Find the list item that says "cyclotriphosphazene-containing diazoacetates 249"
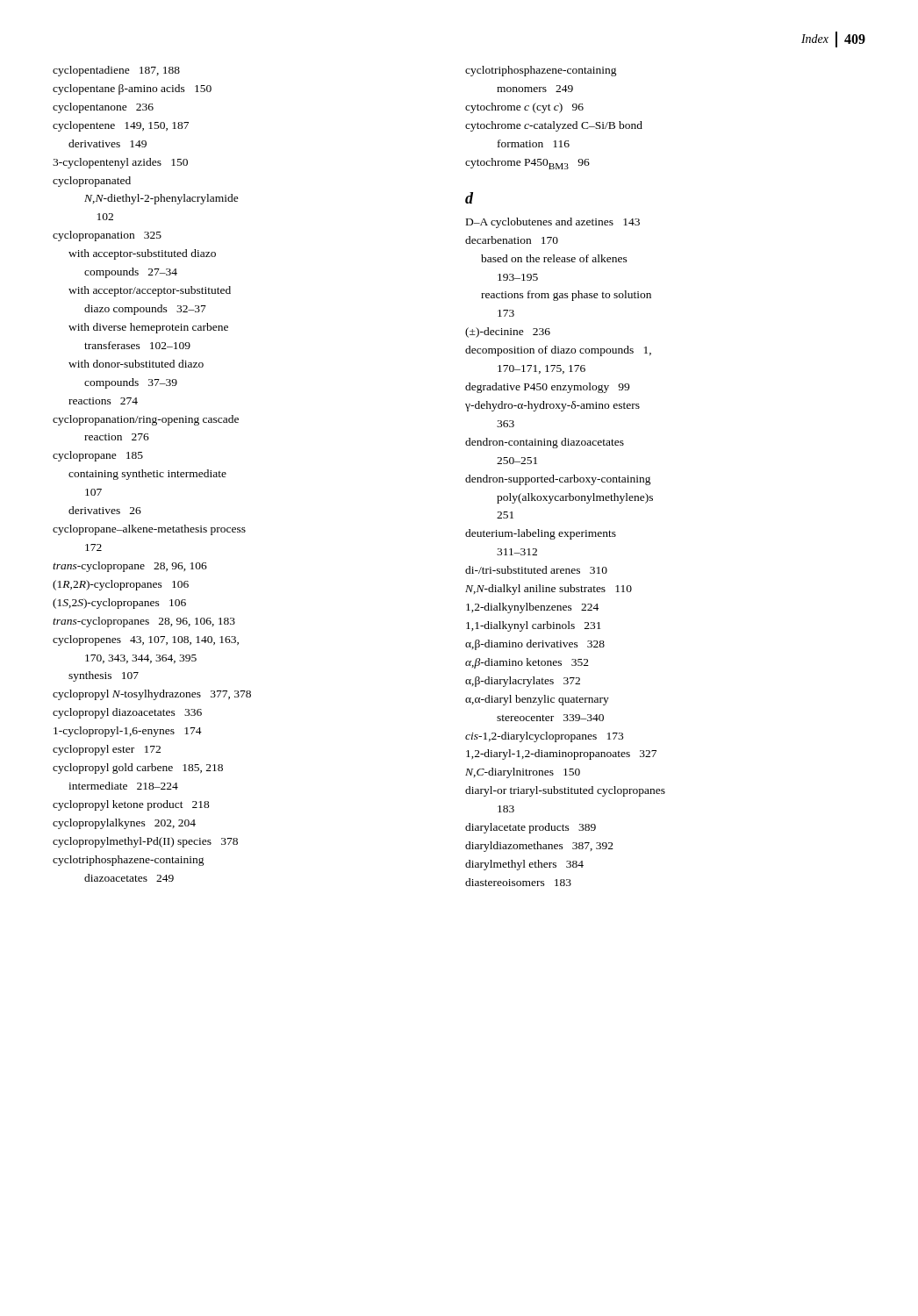918x1316 pixels. click(x=129, y=861)
